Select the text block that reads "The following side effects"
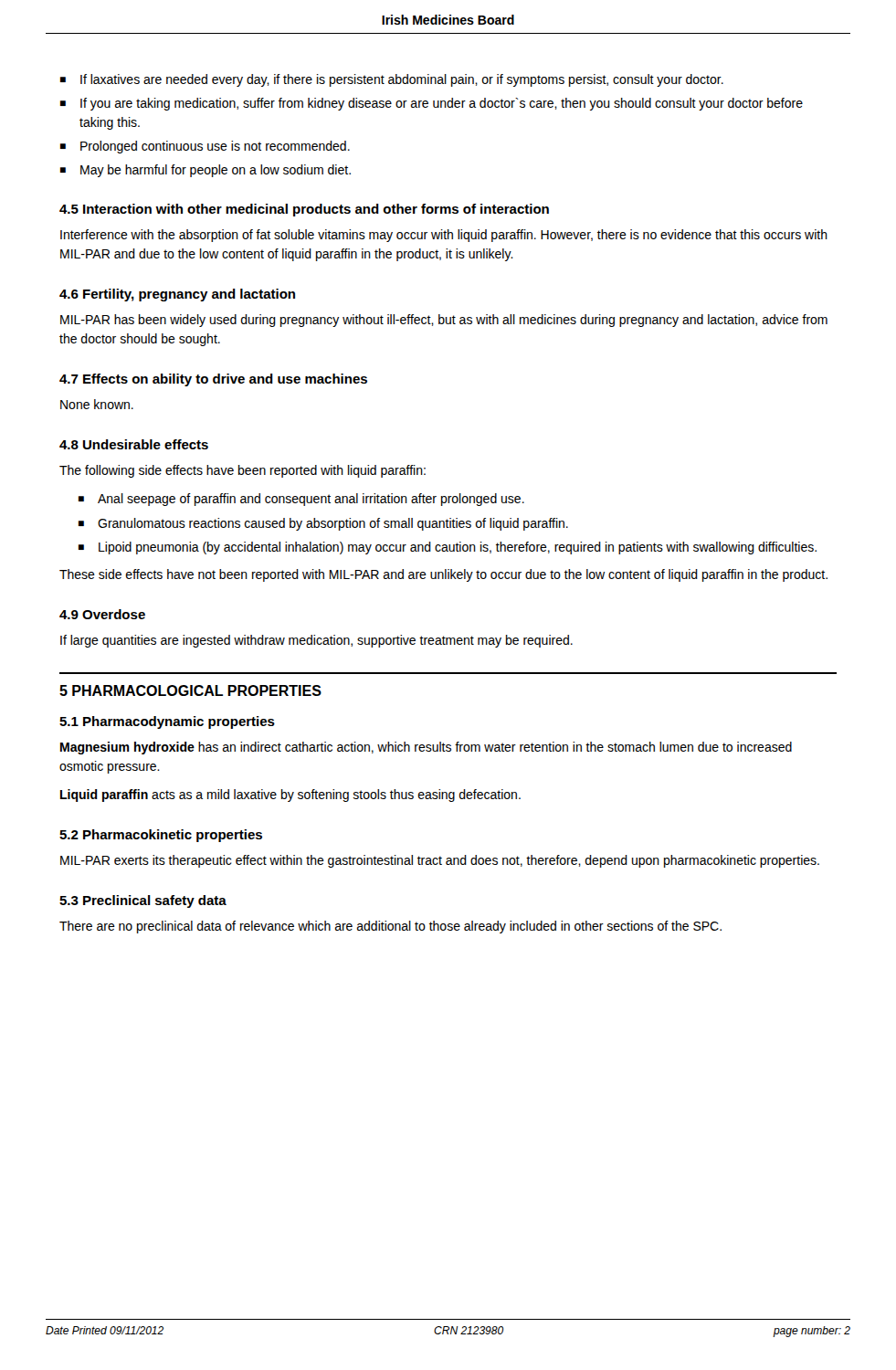Screen dimensions: 1370x896 point(243,471)
